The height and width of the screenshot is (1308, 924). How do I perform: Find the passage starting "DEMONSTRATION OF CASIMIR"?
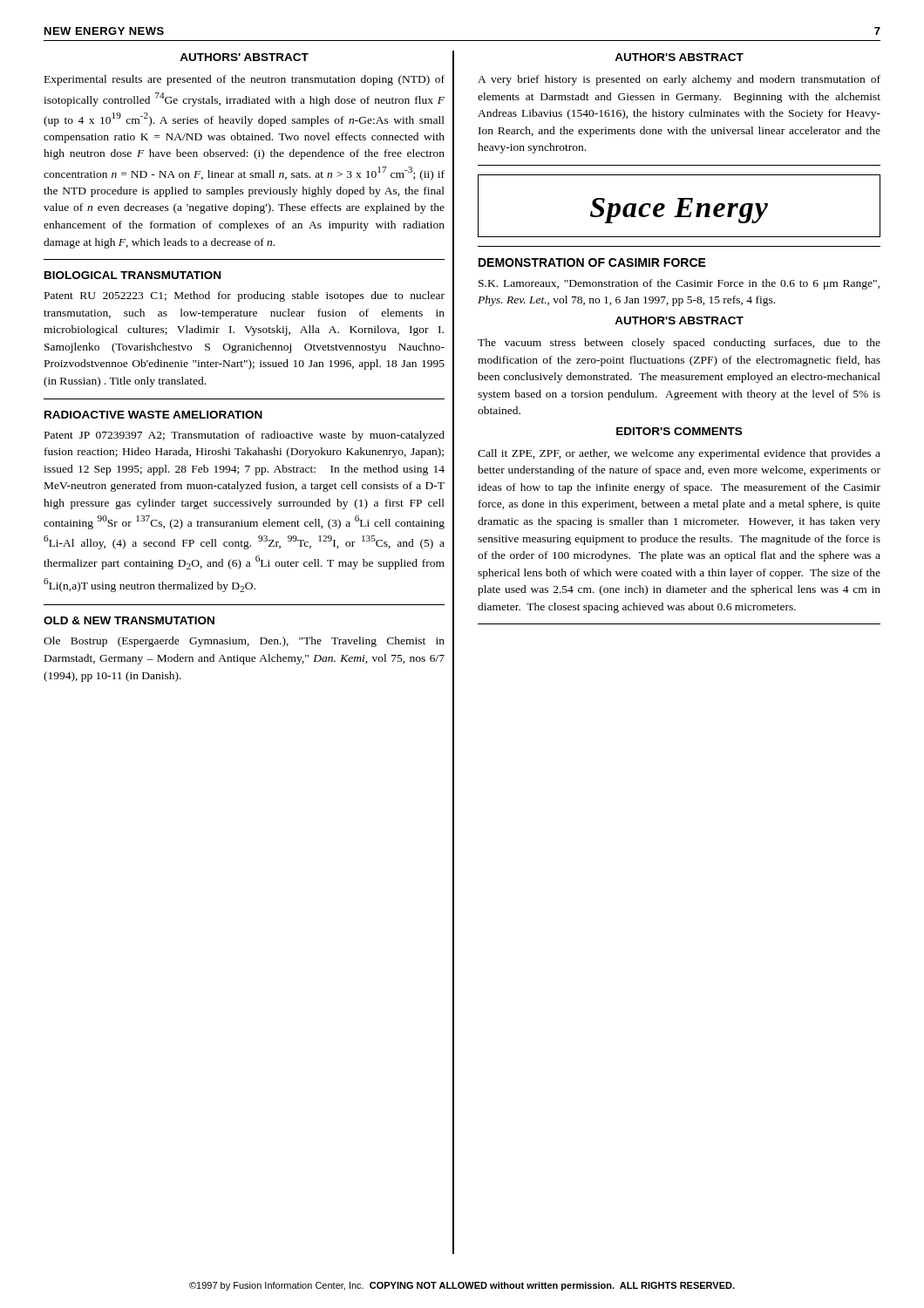pos(592,262)
